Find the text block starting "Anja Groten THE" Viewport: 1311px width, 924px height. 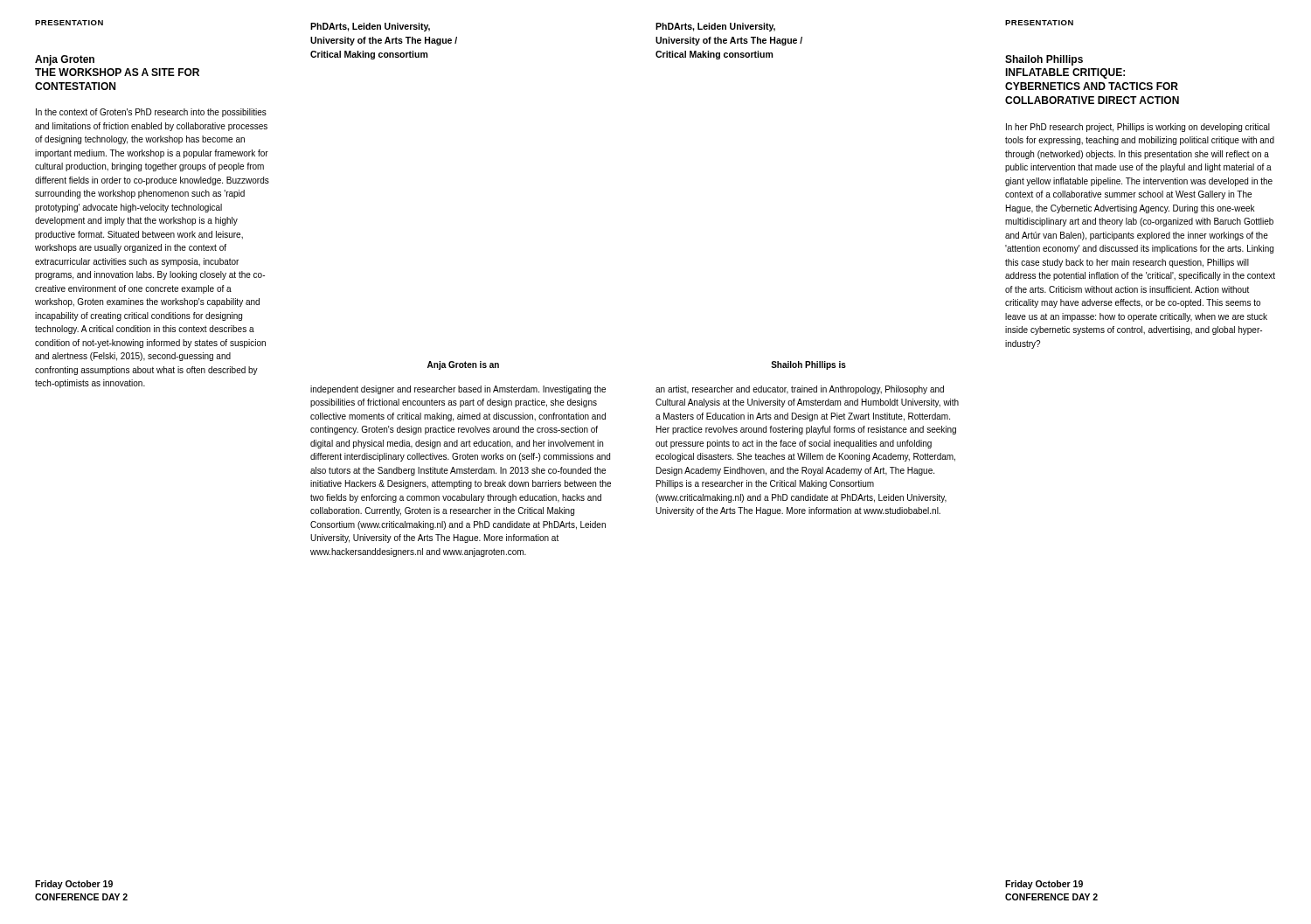tap(153, 74)
